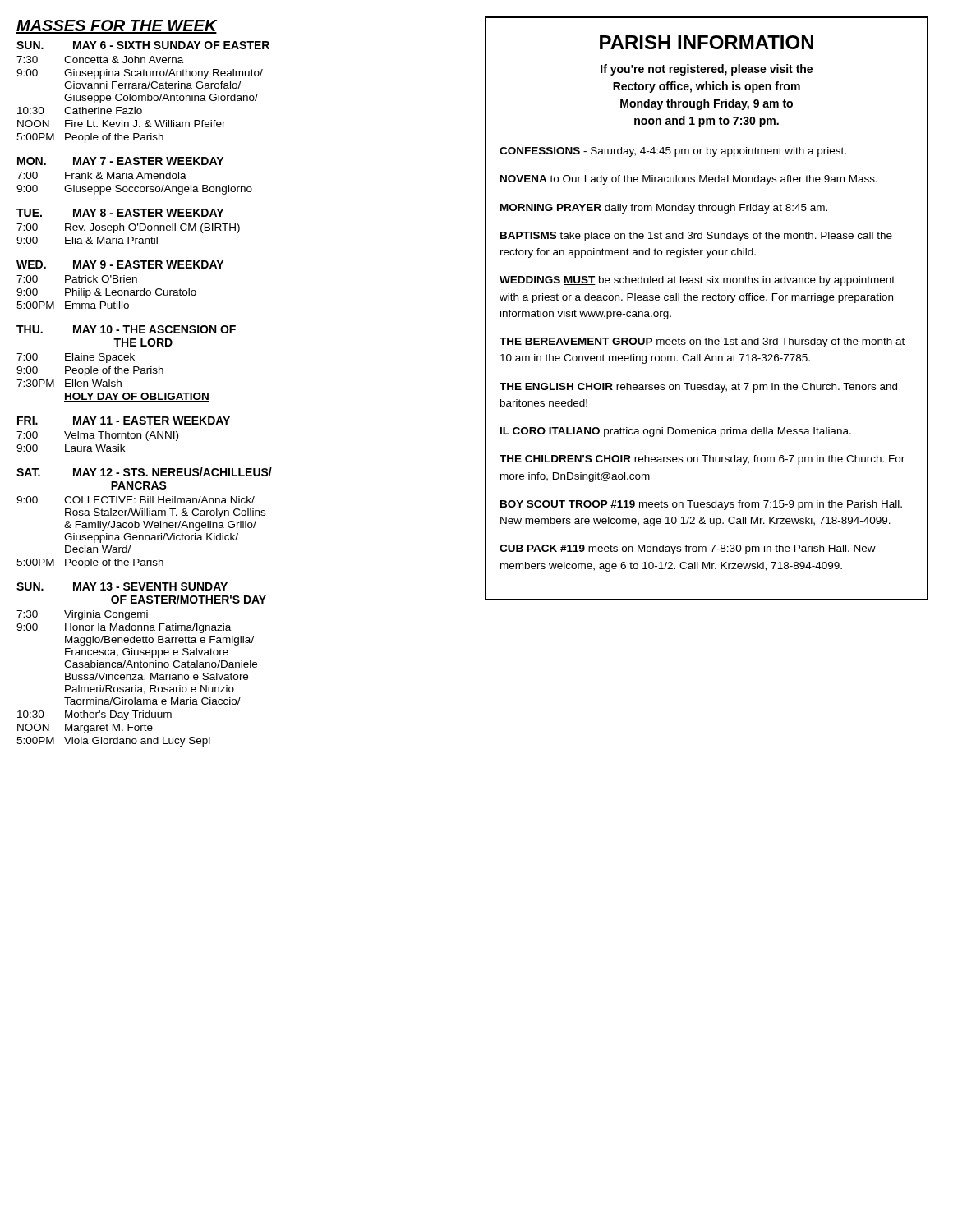Image resolution: width=953 pixels, height=1232 pixels.
Task: Click the passage that begins "MORNING PRAYER daily from Monday through"
Action: (x=664, y=207)
